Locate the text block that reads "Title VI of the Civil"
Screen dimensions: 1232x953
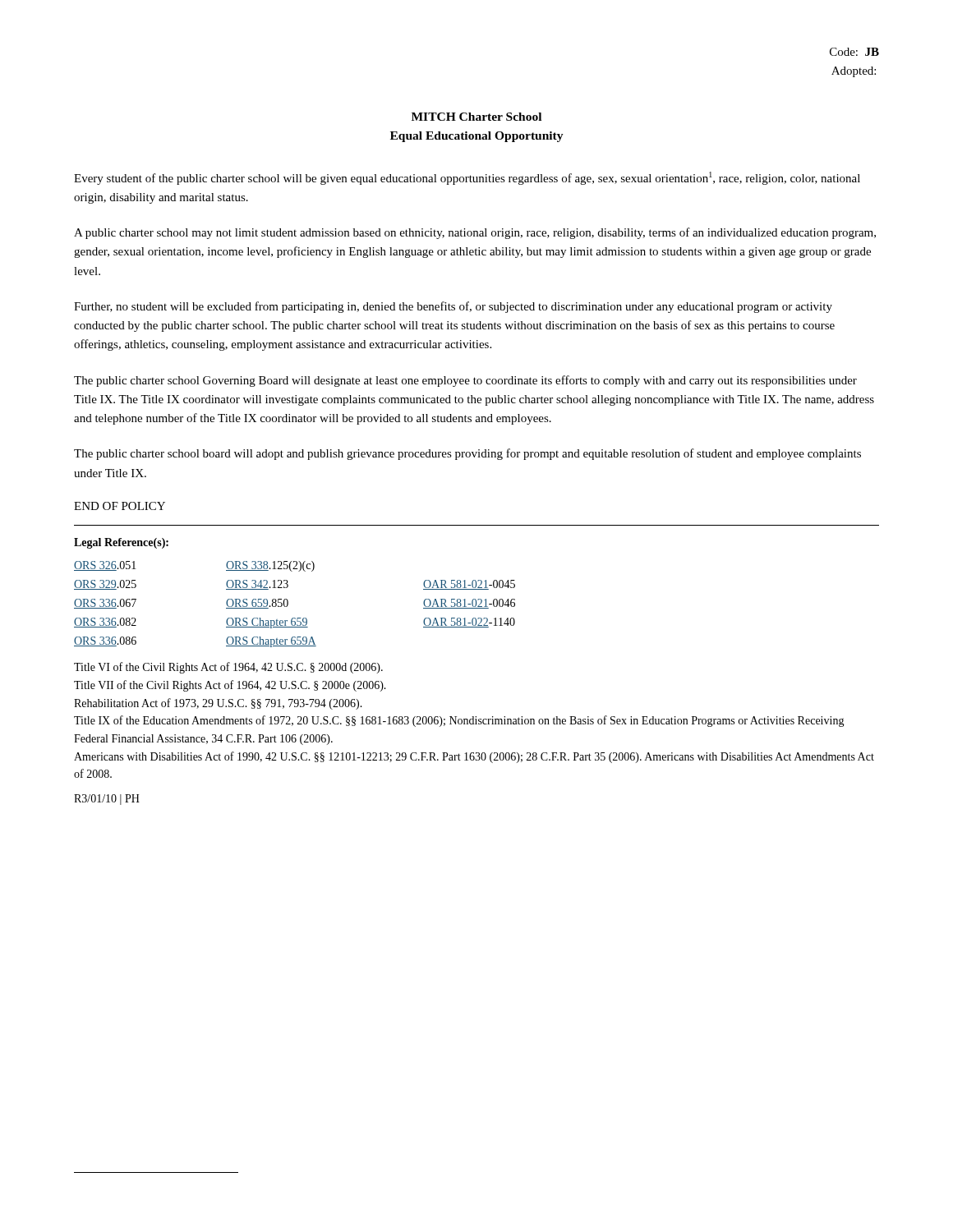[x=474, y=721]
